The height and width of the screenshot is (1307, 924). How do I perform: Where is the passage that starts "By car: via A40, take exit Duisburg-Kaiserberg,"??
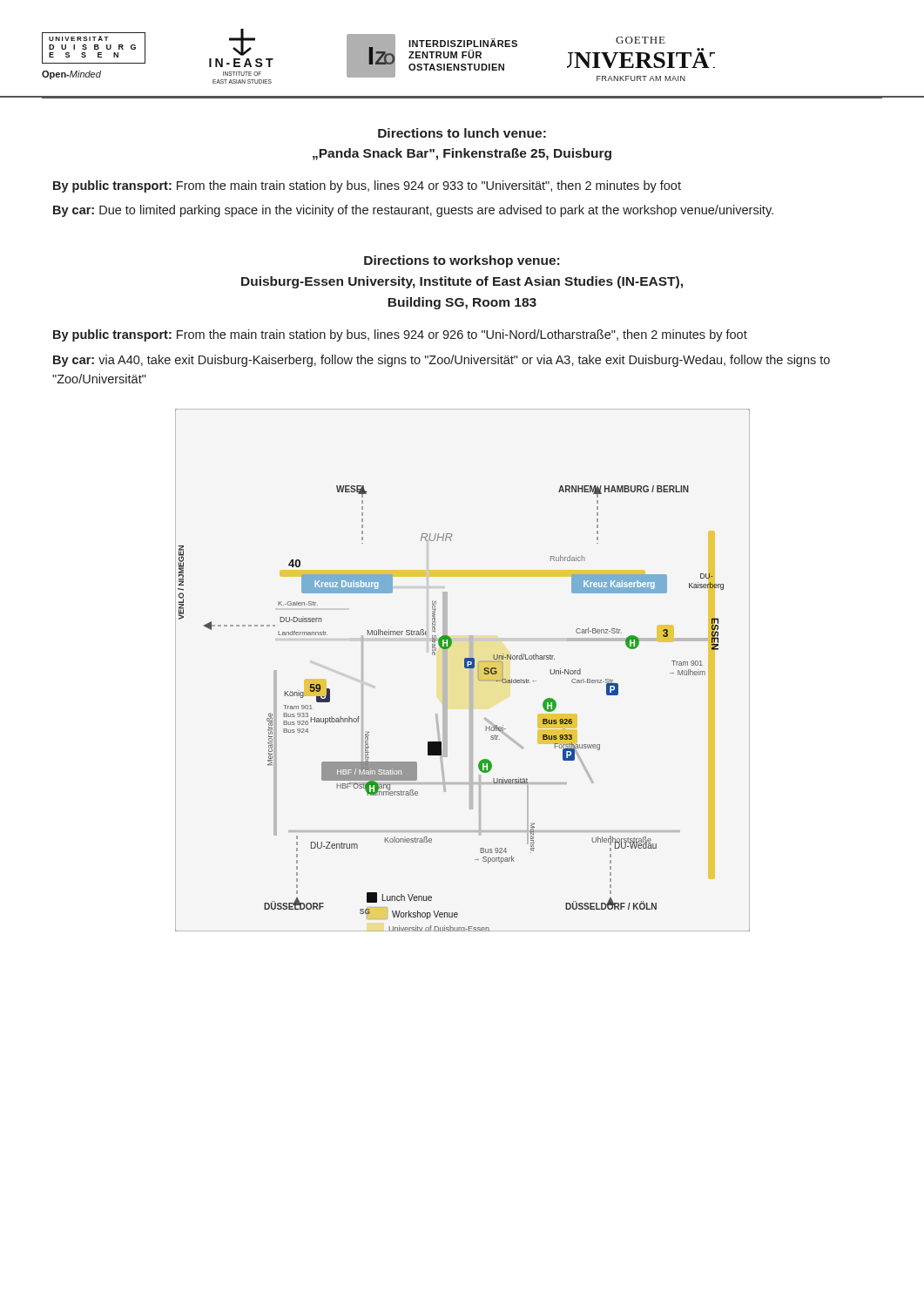[462, 370]
